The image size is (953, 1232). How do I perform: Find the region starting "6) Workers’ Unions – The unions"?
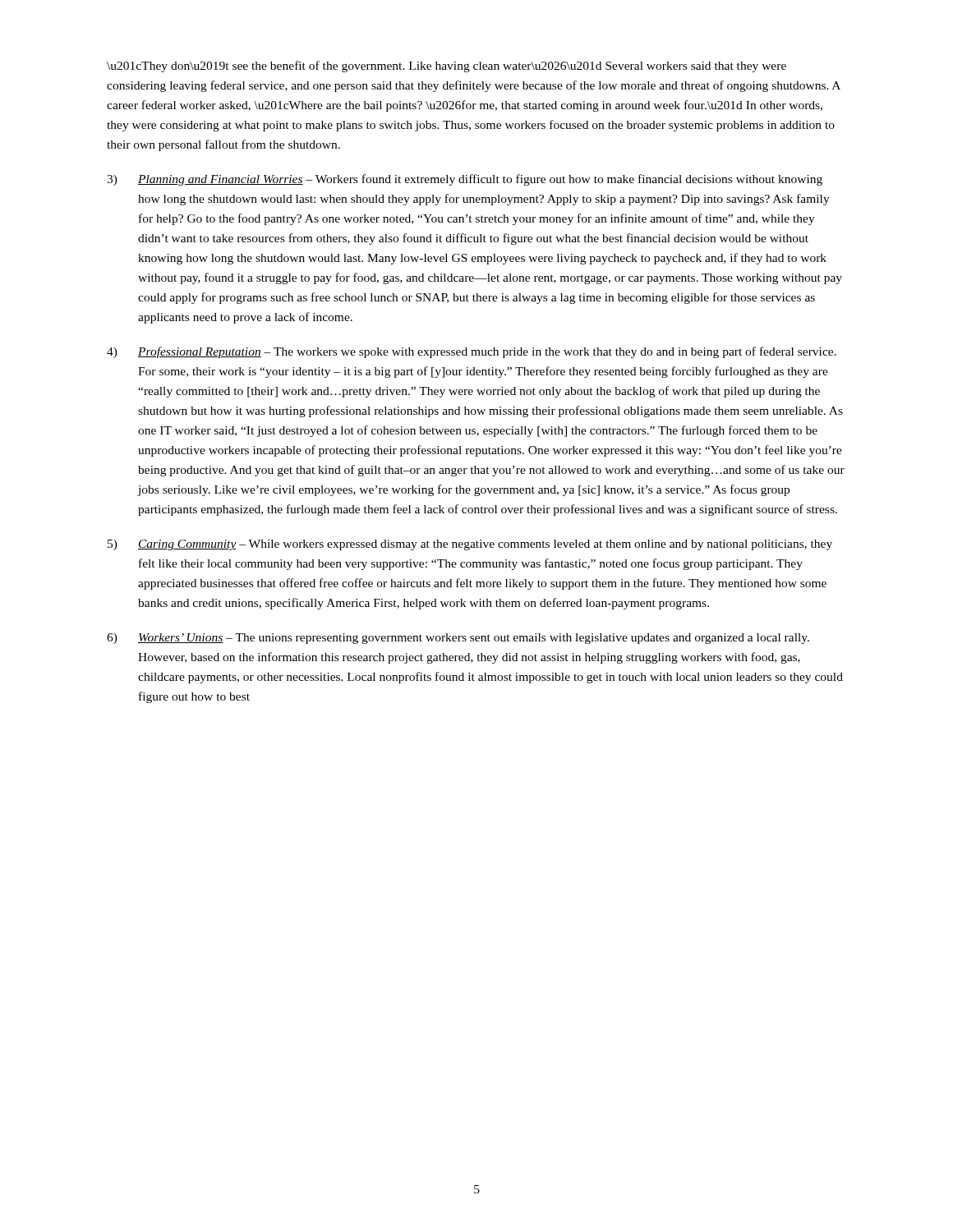pyautogui.click(x=476, y=667)
